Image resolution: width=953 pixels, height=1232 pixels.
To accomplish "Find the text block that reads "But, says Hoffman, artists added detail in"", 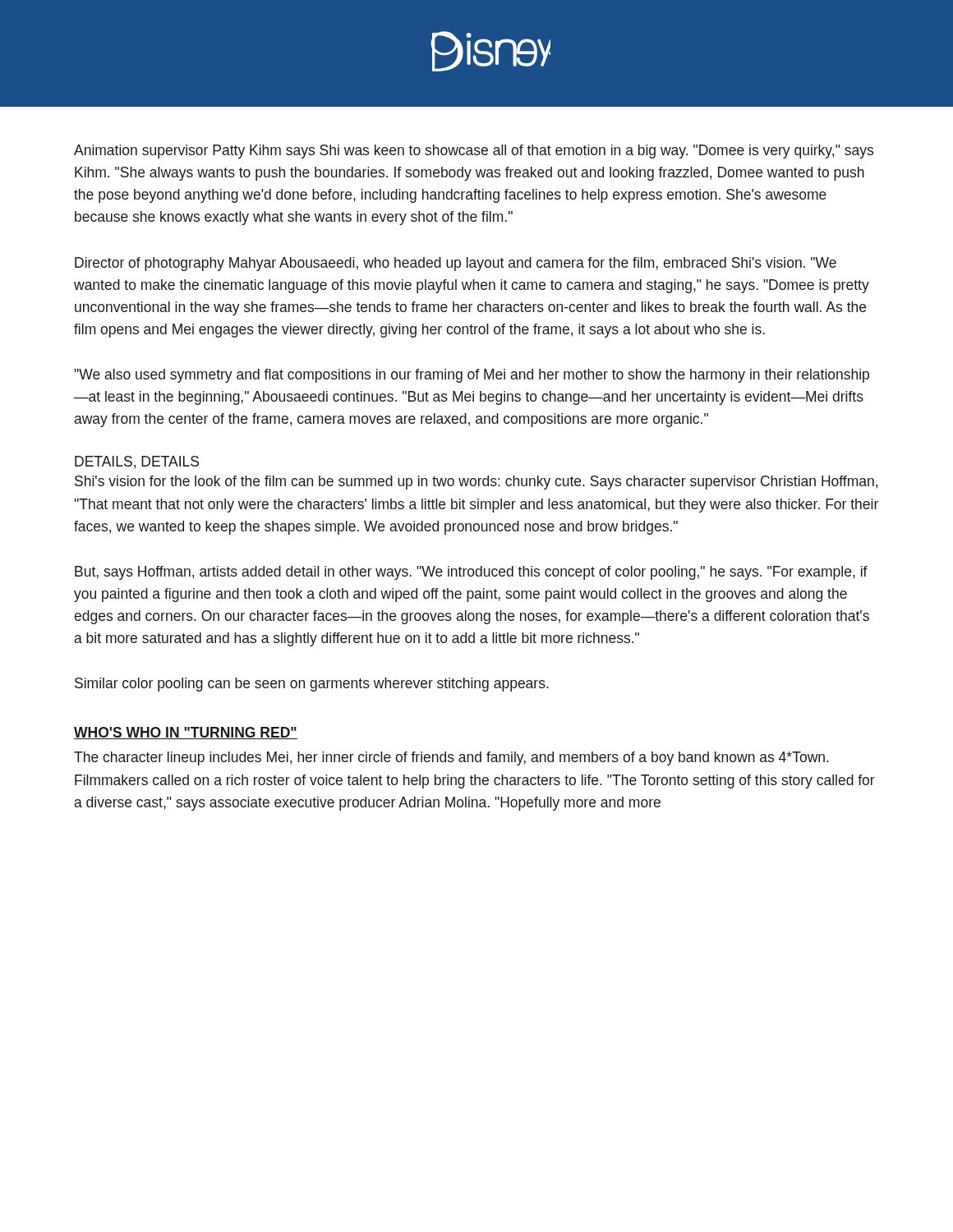I will (472, 605).
